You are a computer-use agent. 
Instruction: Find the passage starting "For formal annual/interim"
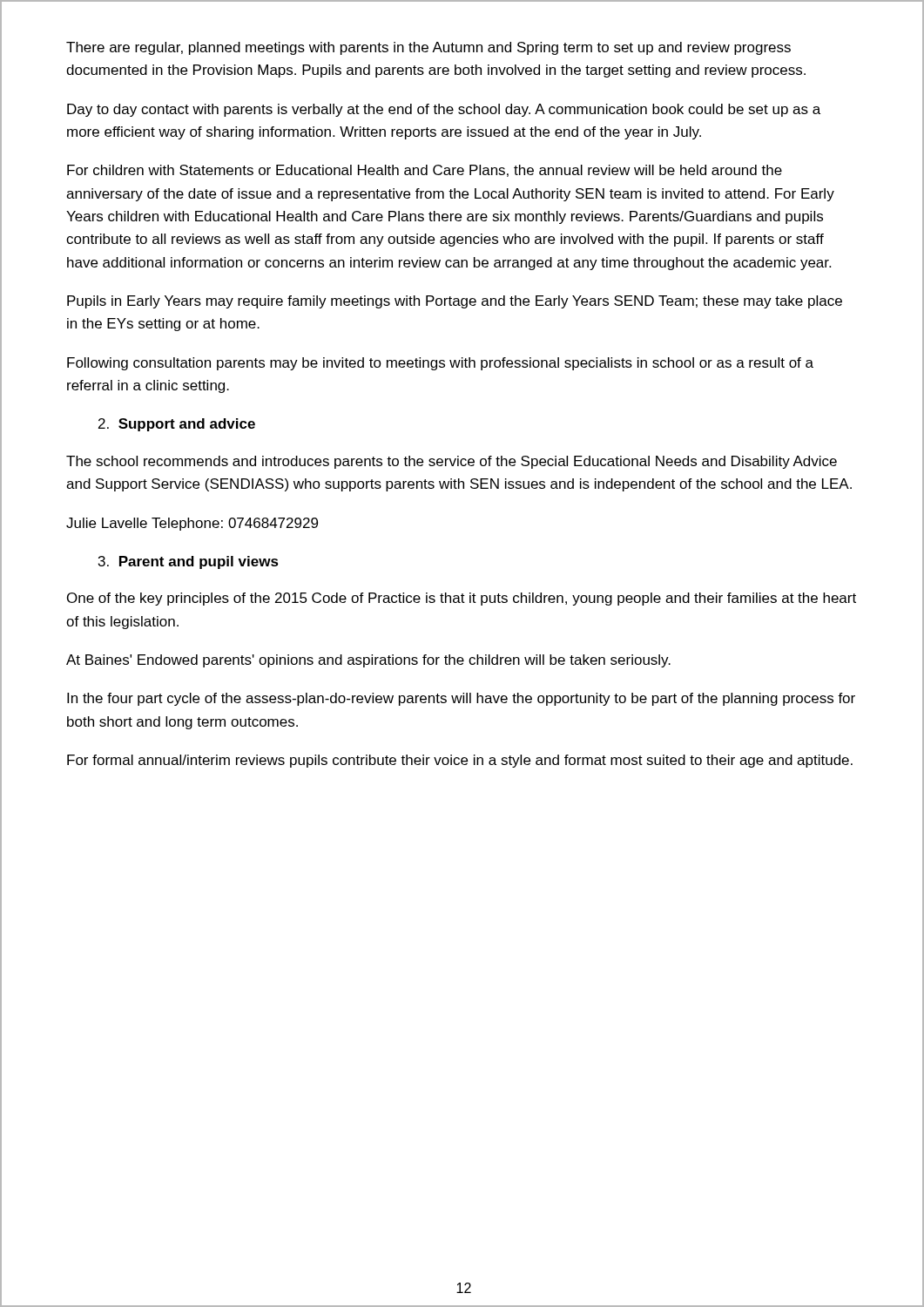pyautogui.click(x=460, y=760)
